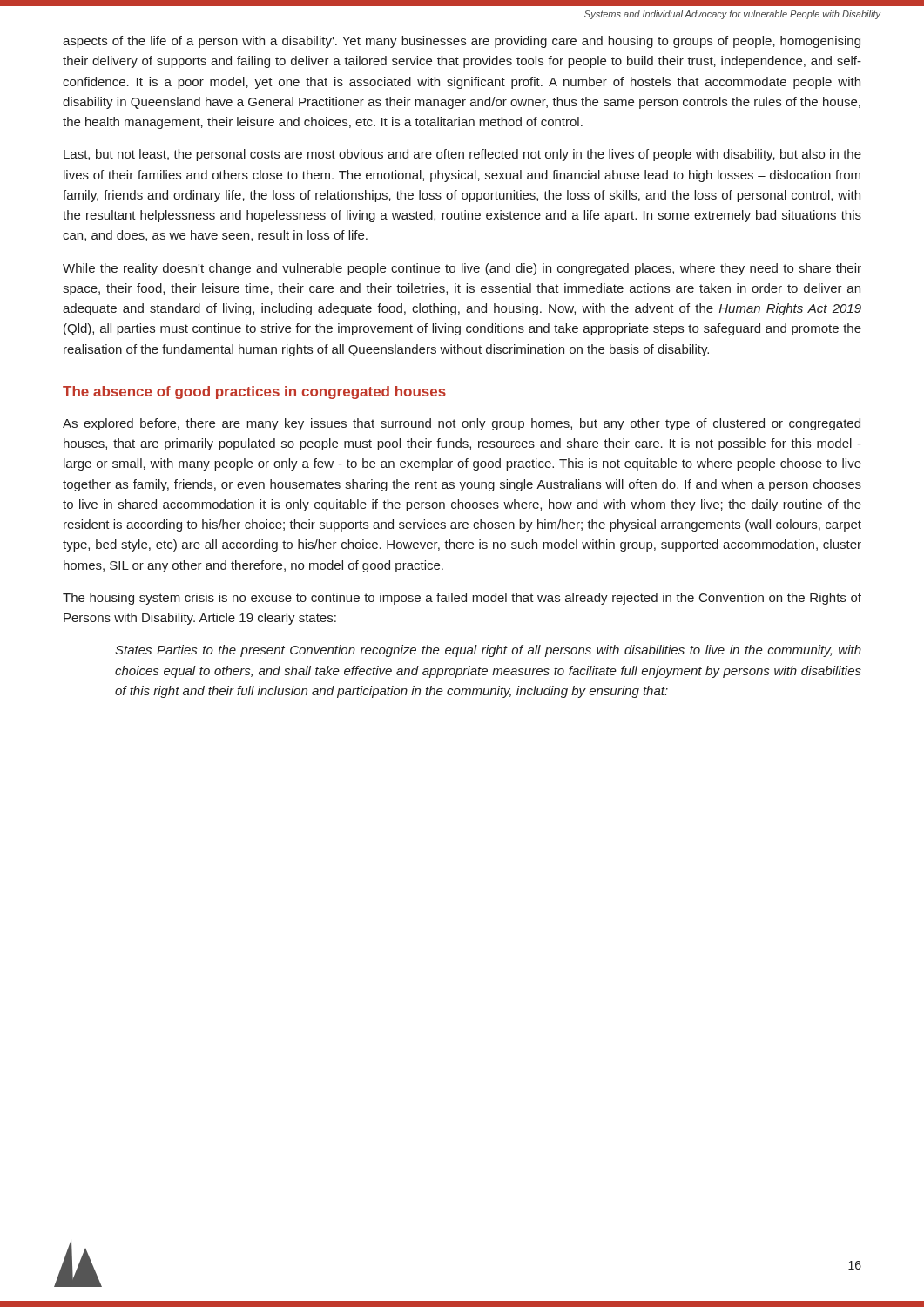Viewport: 924px width, 1307px height.
Task: Locate the text block with the text "While the reality"
Action: coord(462,308)
